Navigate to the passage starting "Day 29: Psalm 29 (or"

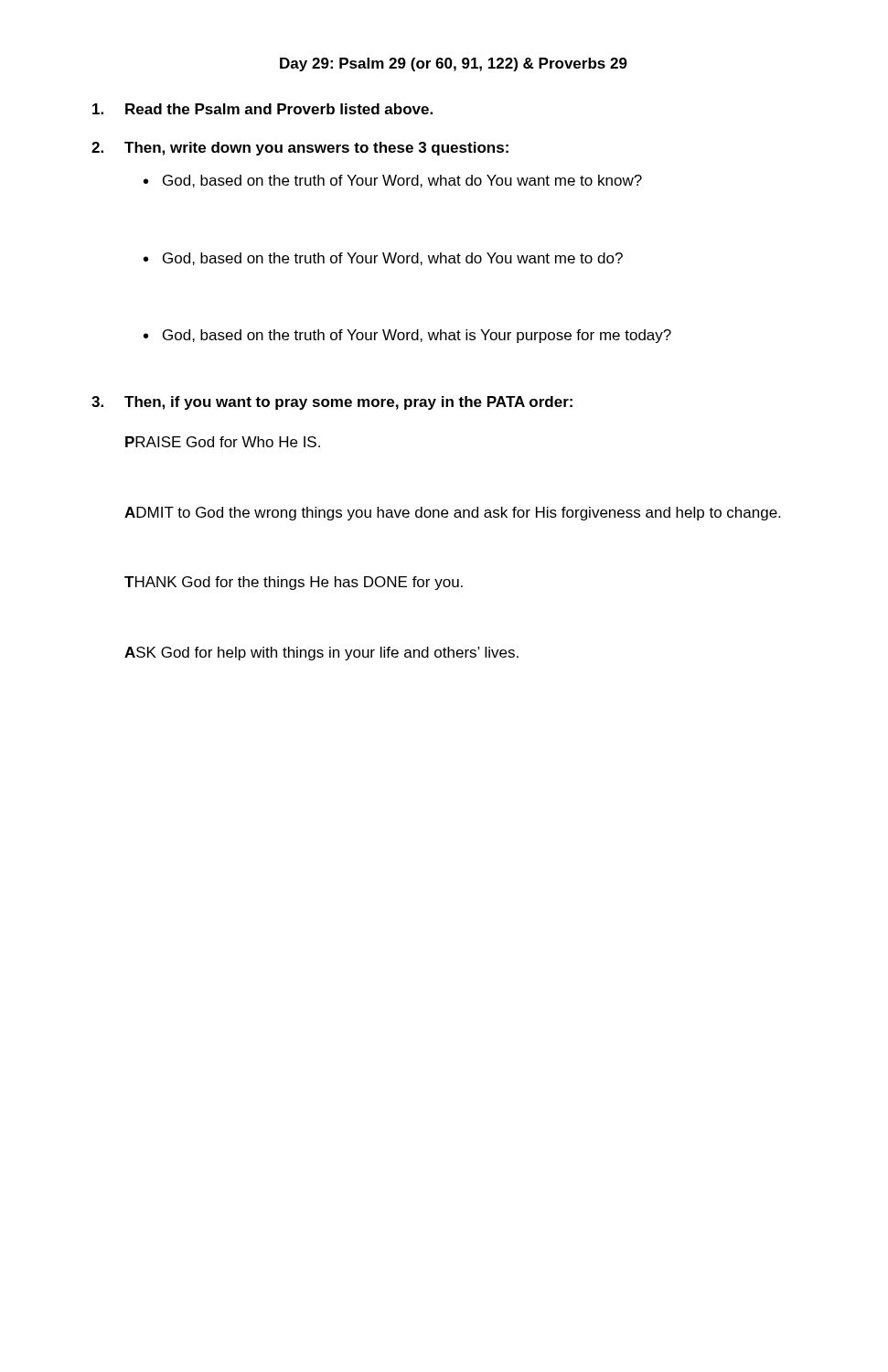pyautogui.click(x=453, y=64)
